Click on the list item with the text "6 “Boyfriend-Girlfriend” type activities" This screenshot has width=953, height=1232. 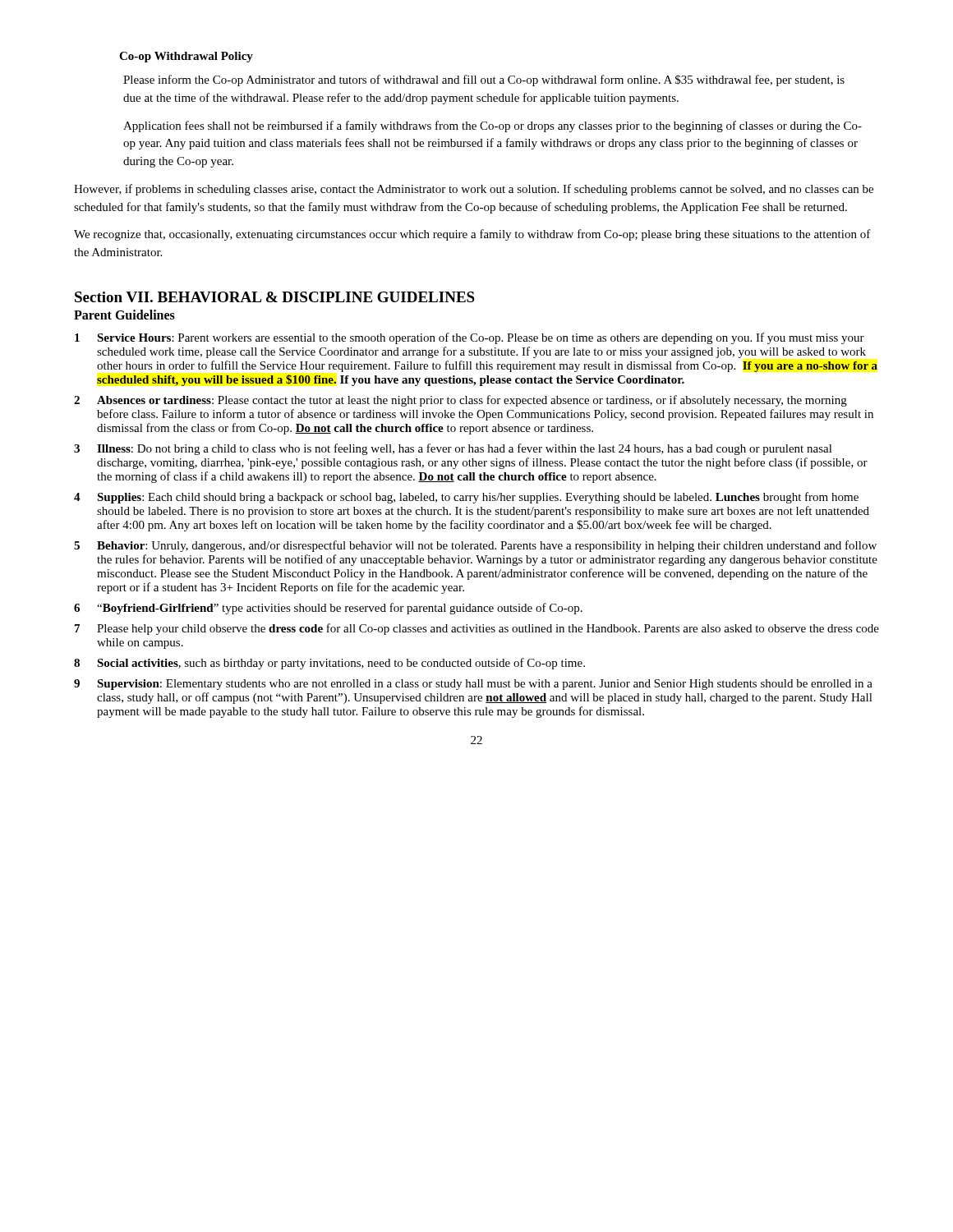tap(476, 608)
